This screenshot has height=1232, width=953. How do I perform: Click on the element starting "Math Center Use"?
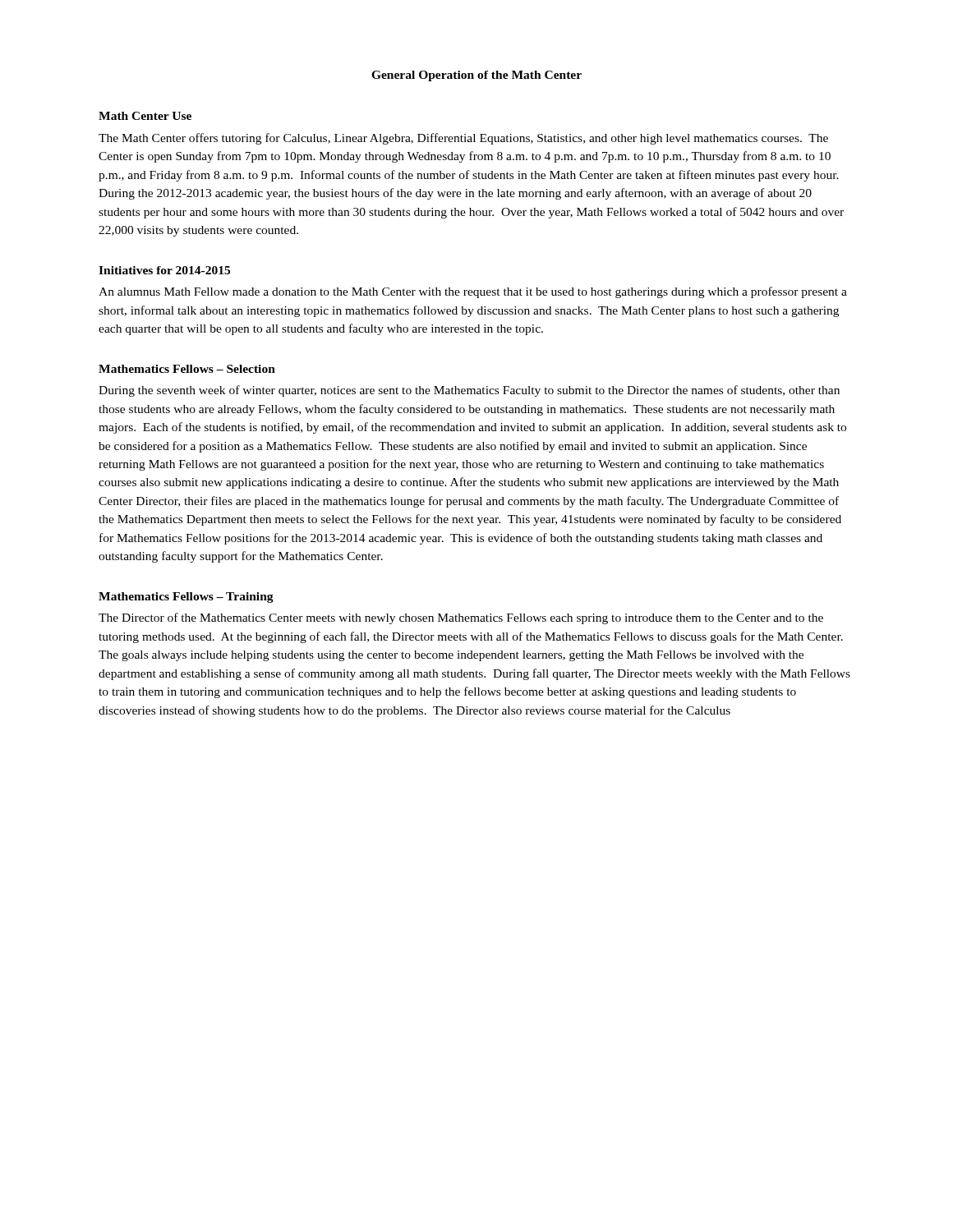point(145,116)
